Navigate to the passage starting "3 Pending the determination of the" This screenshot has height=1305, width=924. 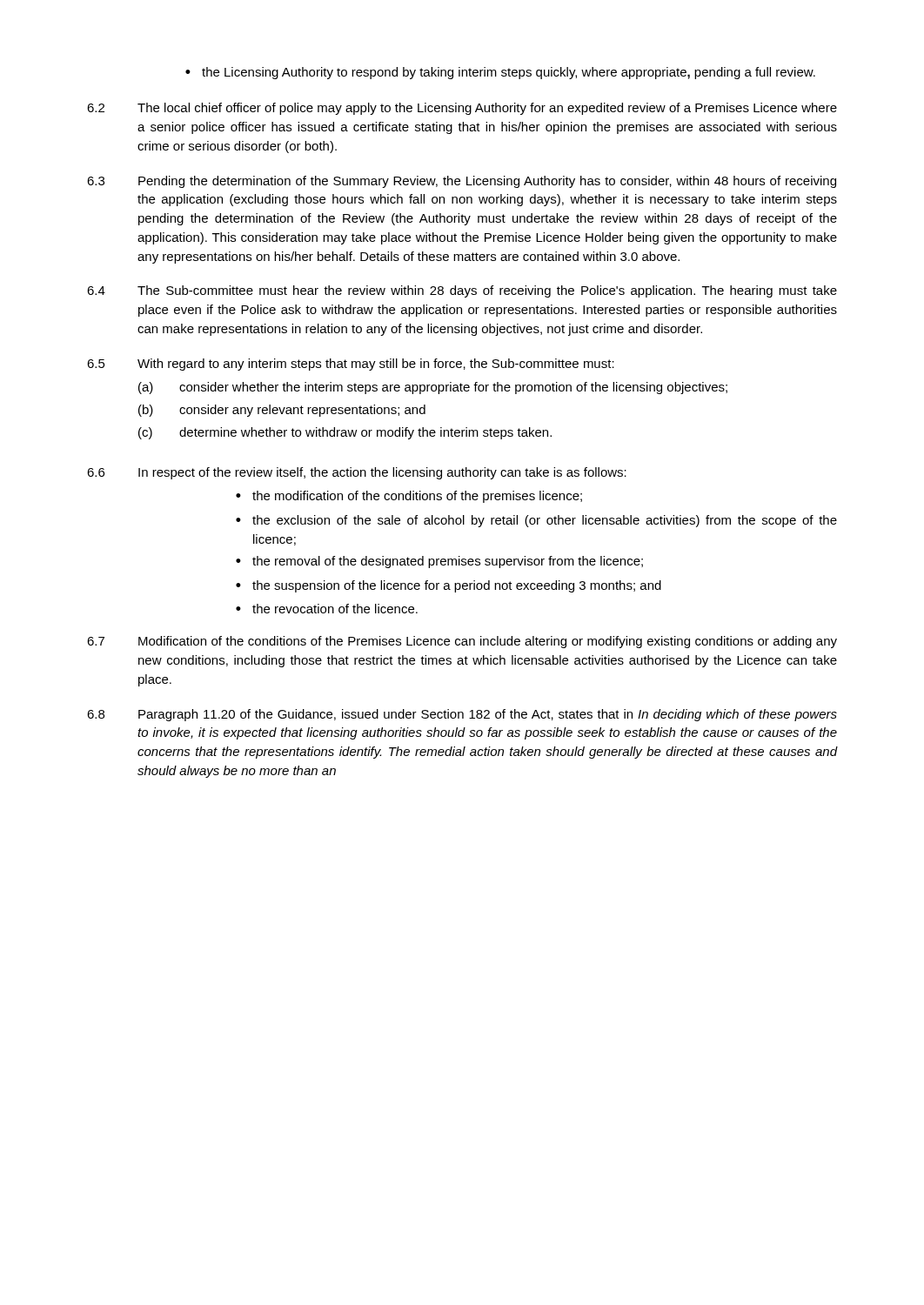coord(462,218)
